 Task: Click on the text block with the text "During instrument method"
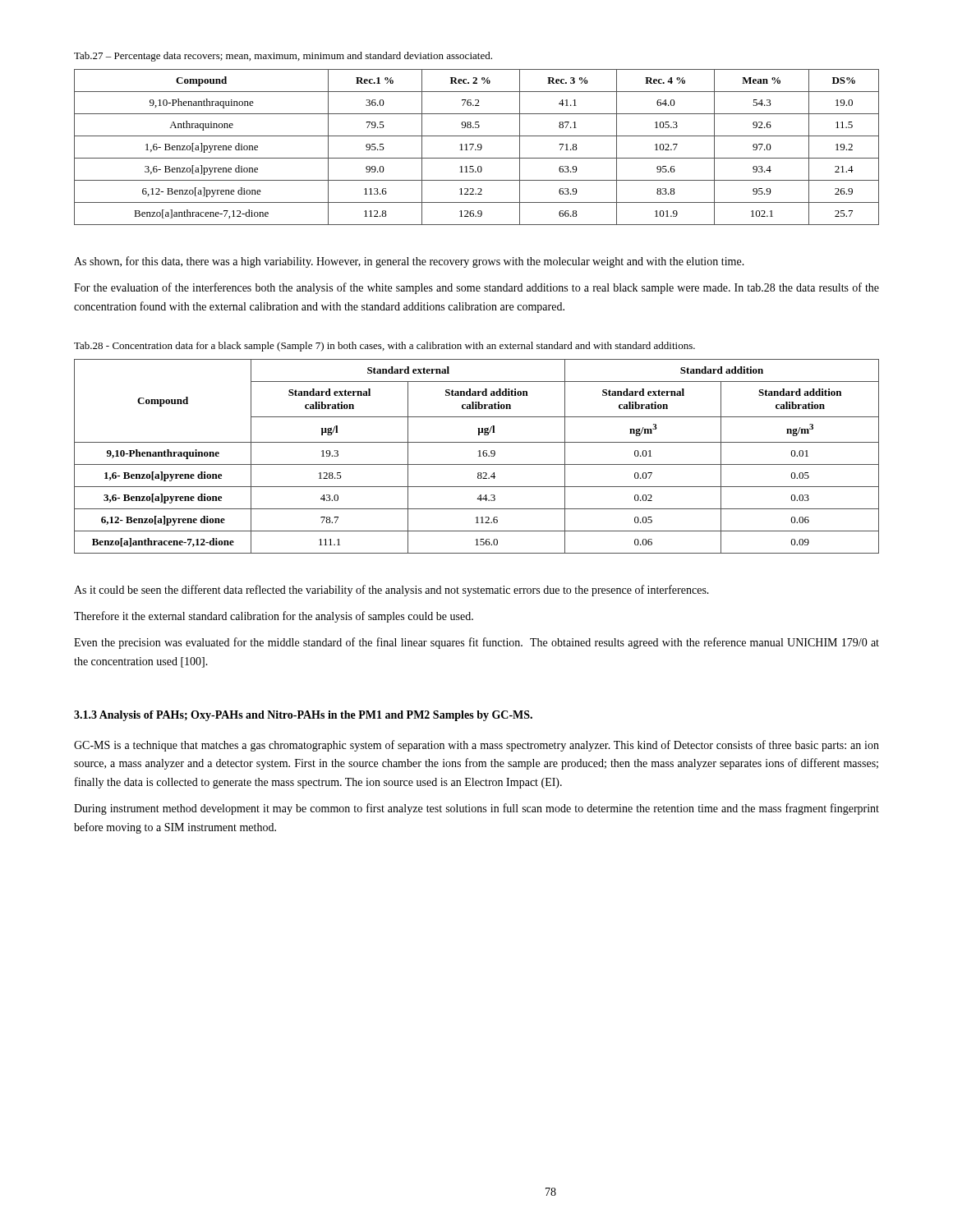[476, 818]
